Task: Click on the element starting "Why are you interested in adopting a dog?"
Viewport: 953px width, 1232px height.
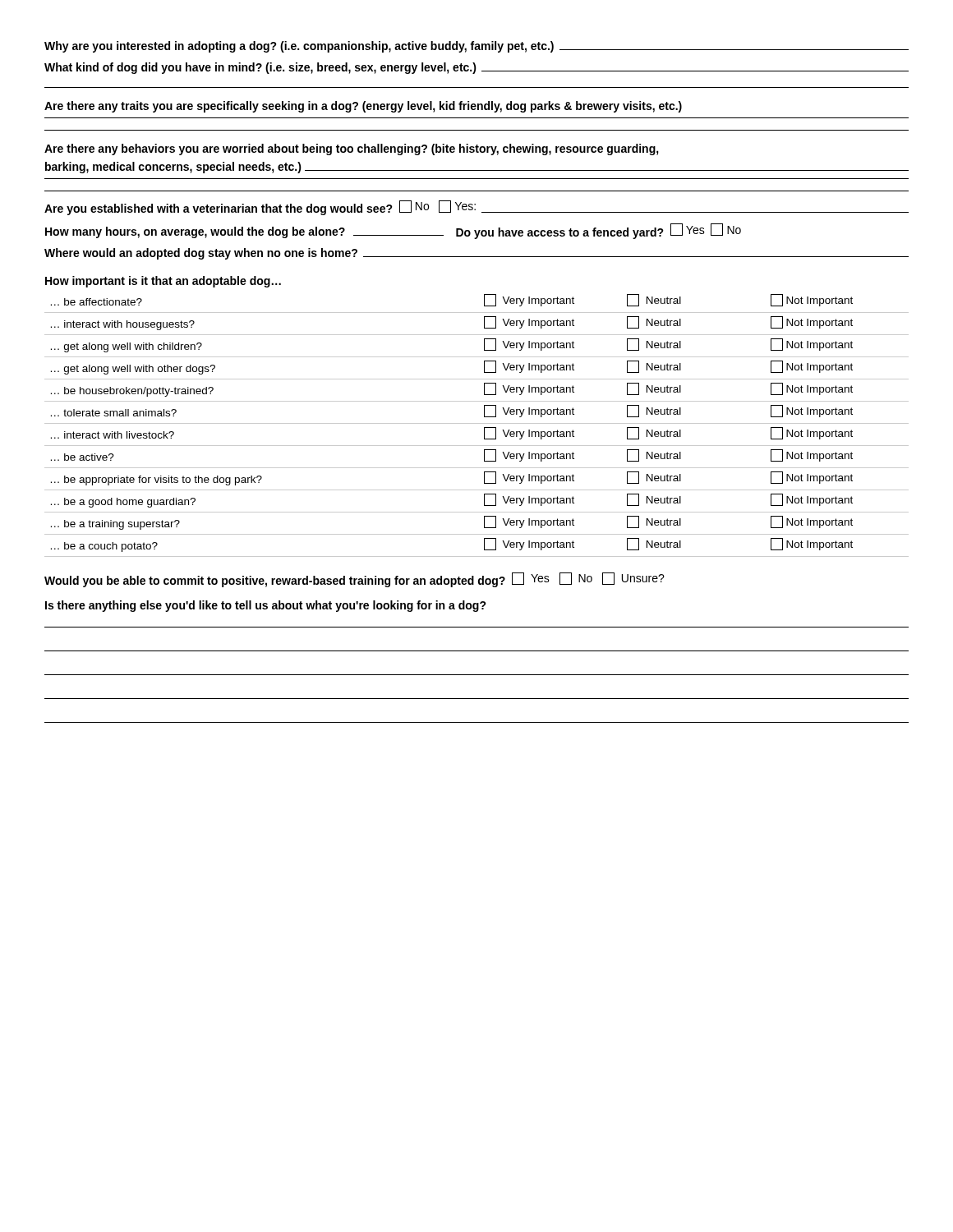Action: (476, 46)
